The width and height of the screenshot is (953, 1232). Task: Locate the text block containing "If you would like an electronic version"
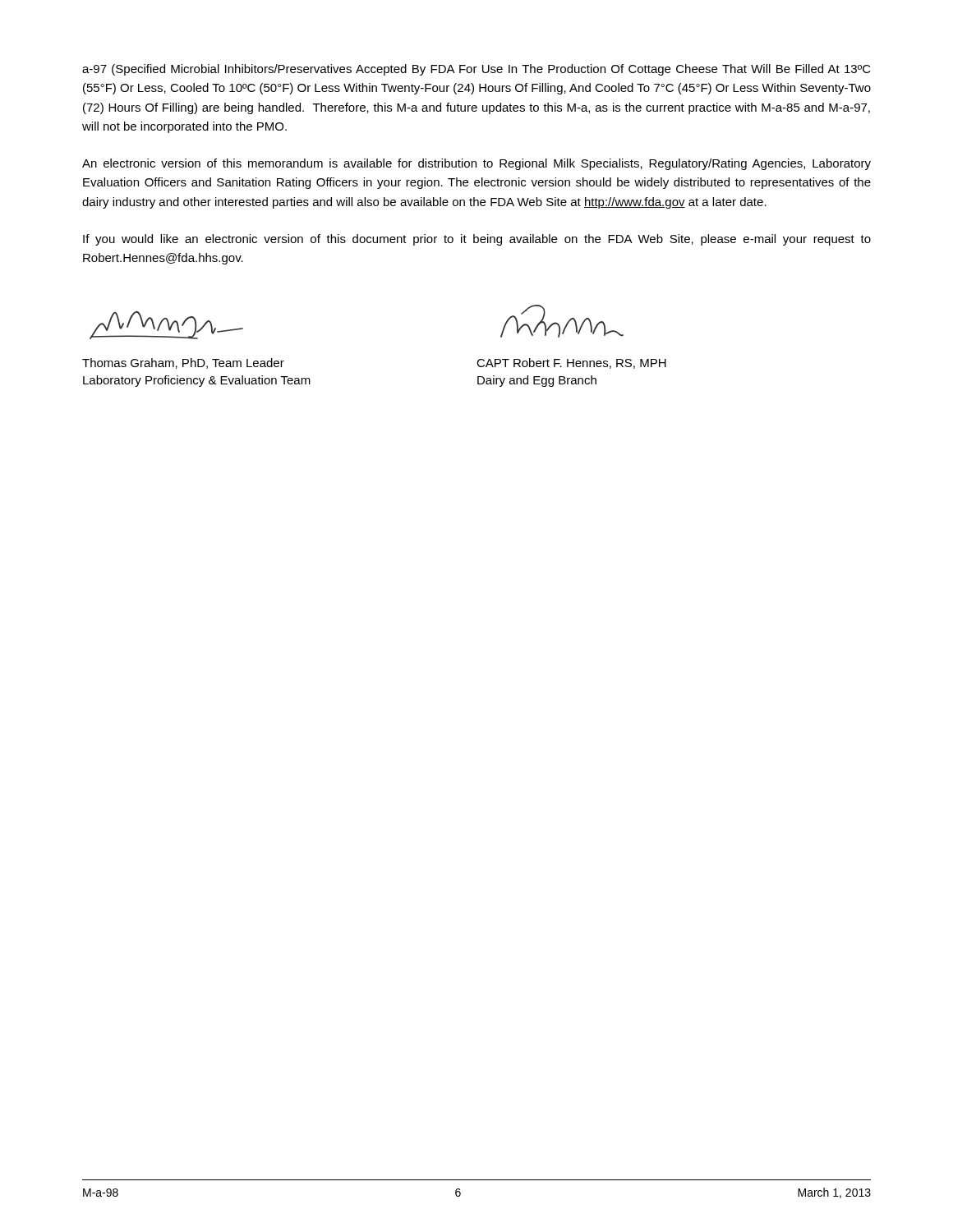(476, 248)
